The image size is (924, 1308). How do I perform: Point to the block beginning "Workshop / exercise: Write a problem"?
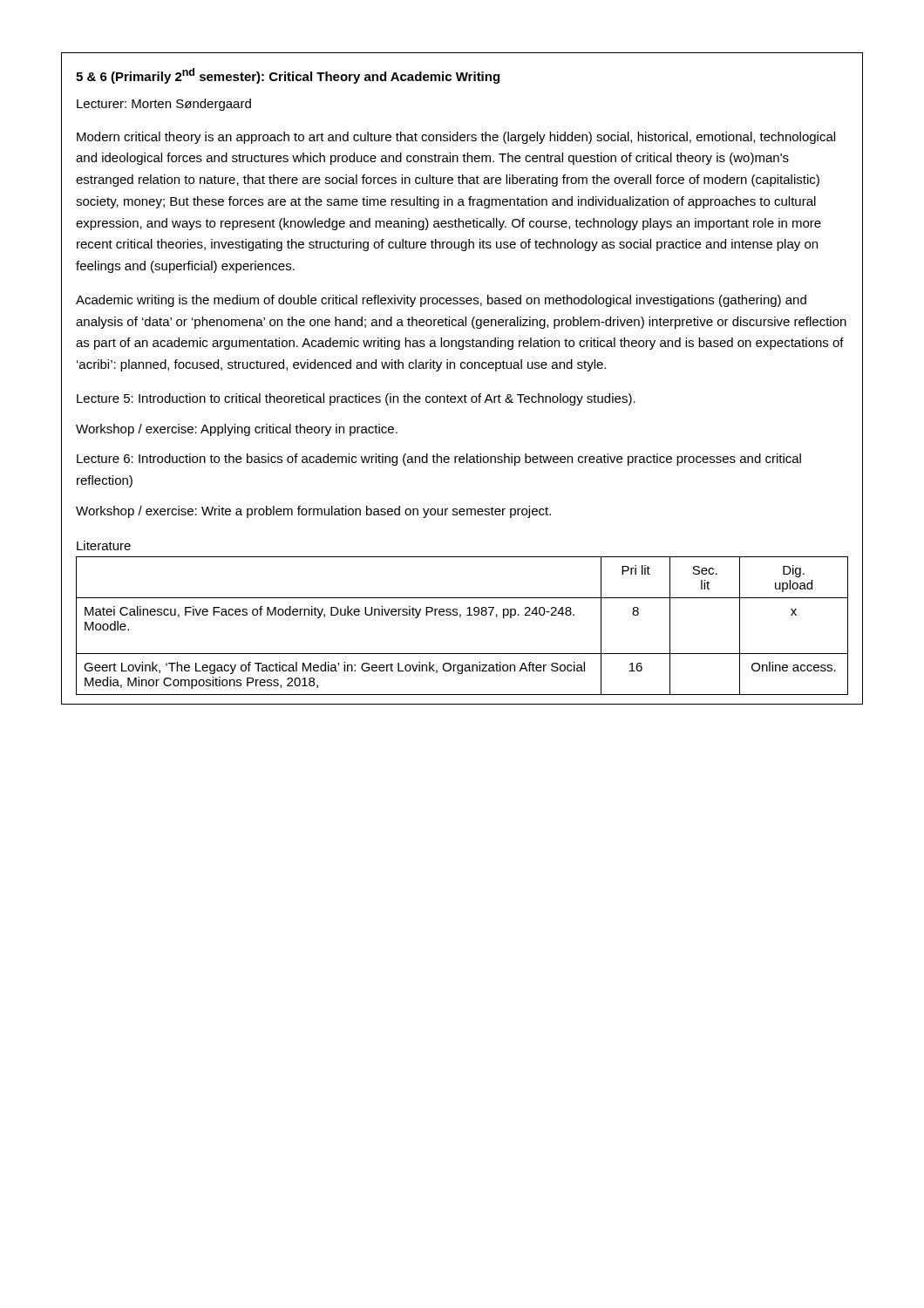314,510
